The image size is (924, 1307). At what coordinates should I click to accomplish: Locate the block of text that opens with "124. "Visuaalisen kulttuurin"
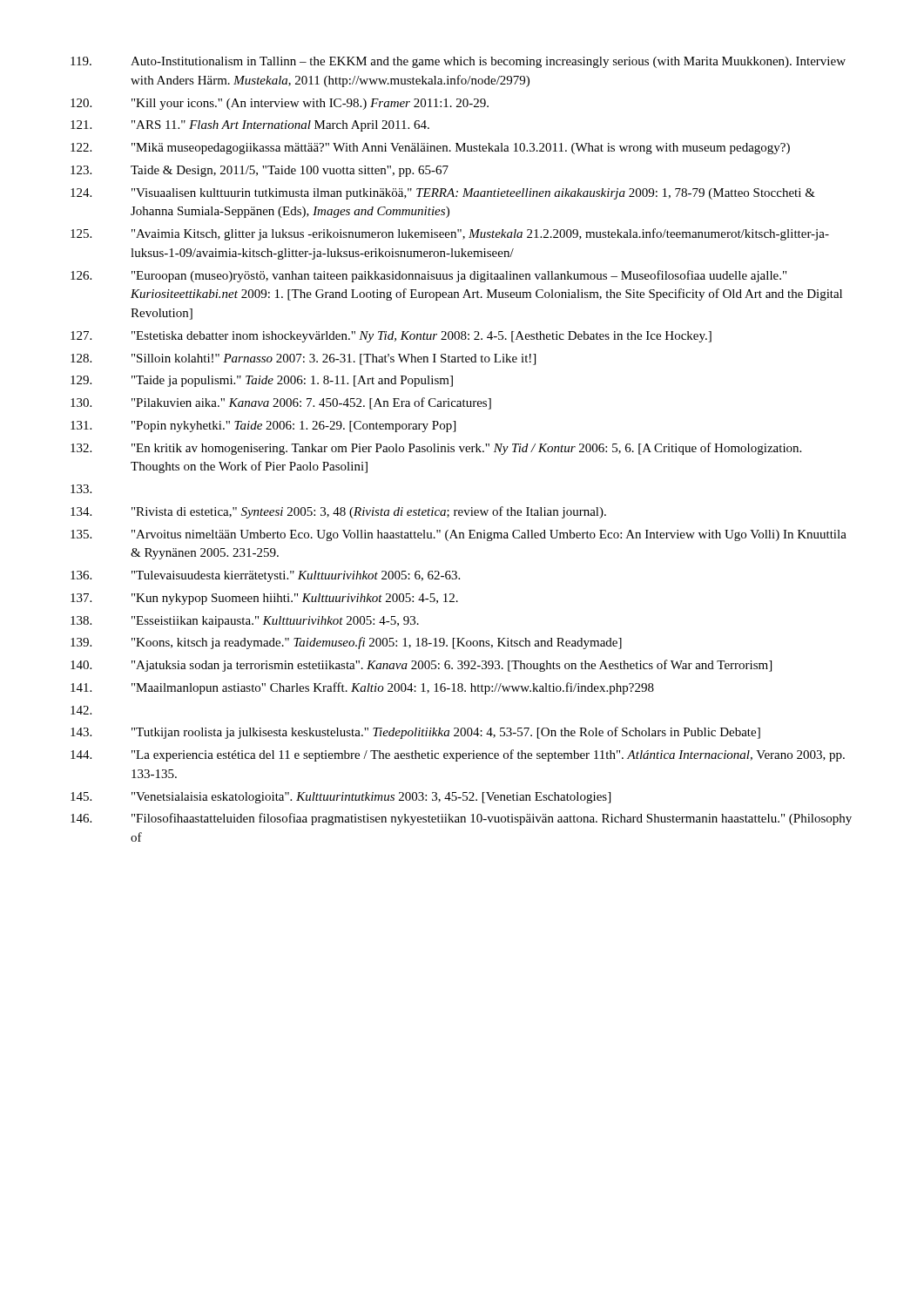pyautogui.click(x=462, y=202)
